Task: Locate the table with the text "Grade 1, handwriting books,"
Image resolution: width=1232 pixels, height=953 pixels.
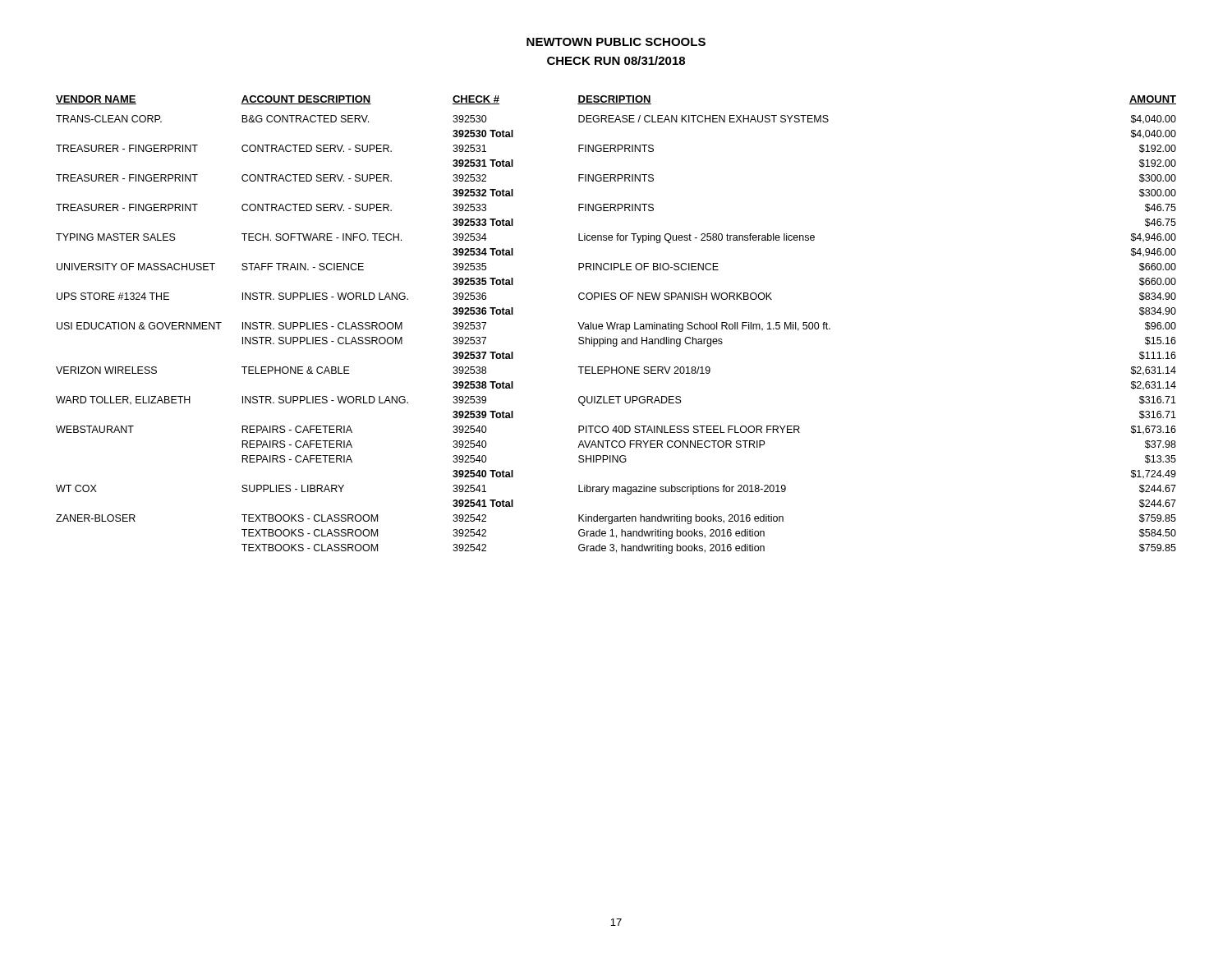Action: [x=616, y=322]
